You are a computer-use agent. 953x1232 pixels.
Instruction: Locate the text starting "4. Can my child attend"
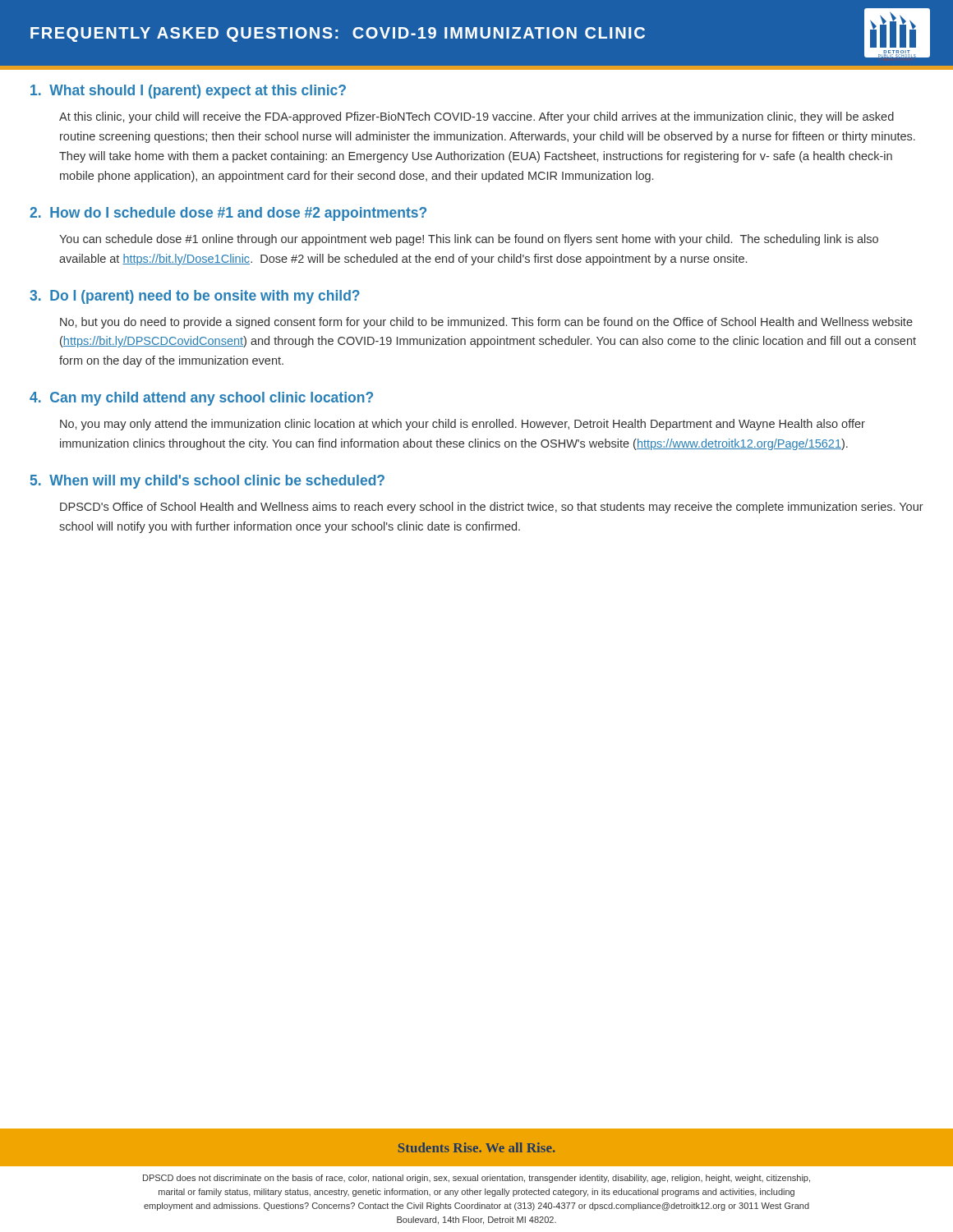[476, 422]
